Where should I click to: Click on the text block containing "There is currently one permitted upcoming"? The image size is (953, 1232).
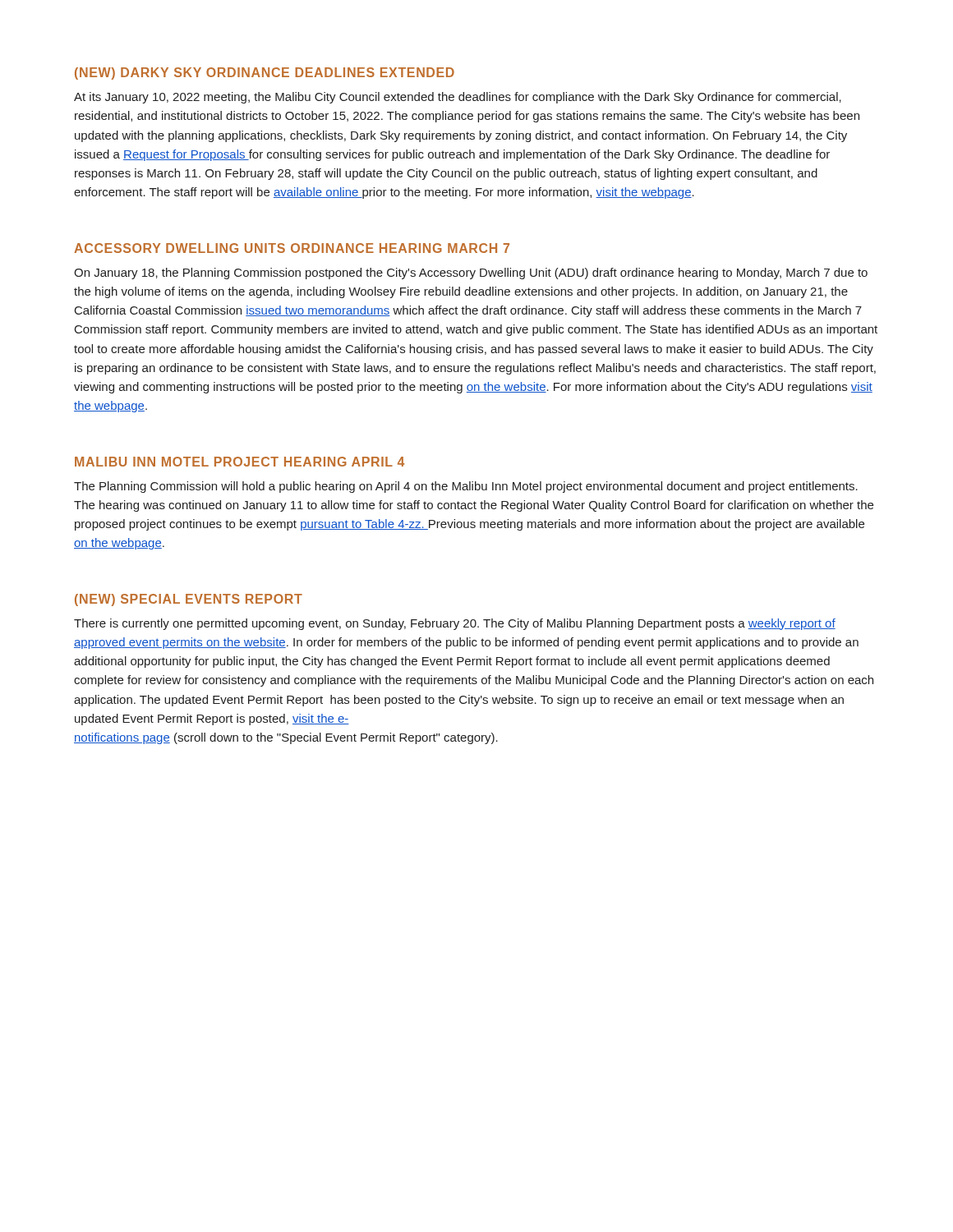[474, 680]
